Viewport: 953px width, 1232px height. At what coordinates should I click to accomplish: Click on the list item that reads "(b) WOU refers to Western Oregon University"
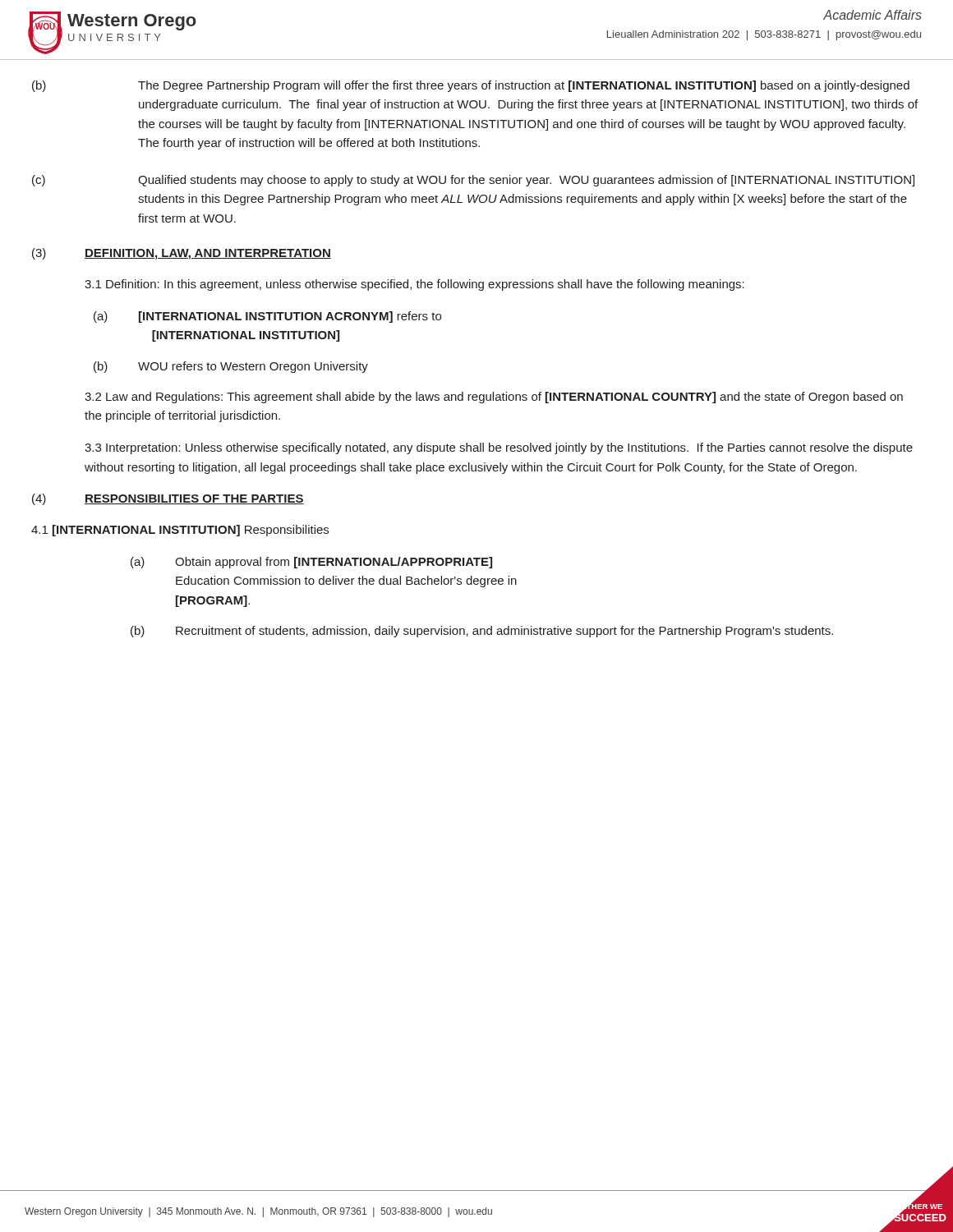coord(253,366)
